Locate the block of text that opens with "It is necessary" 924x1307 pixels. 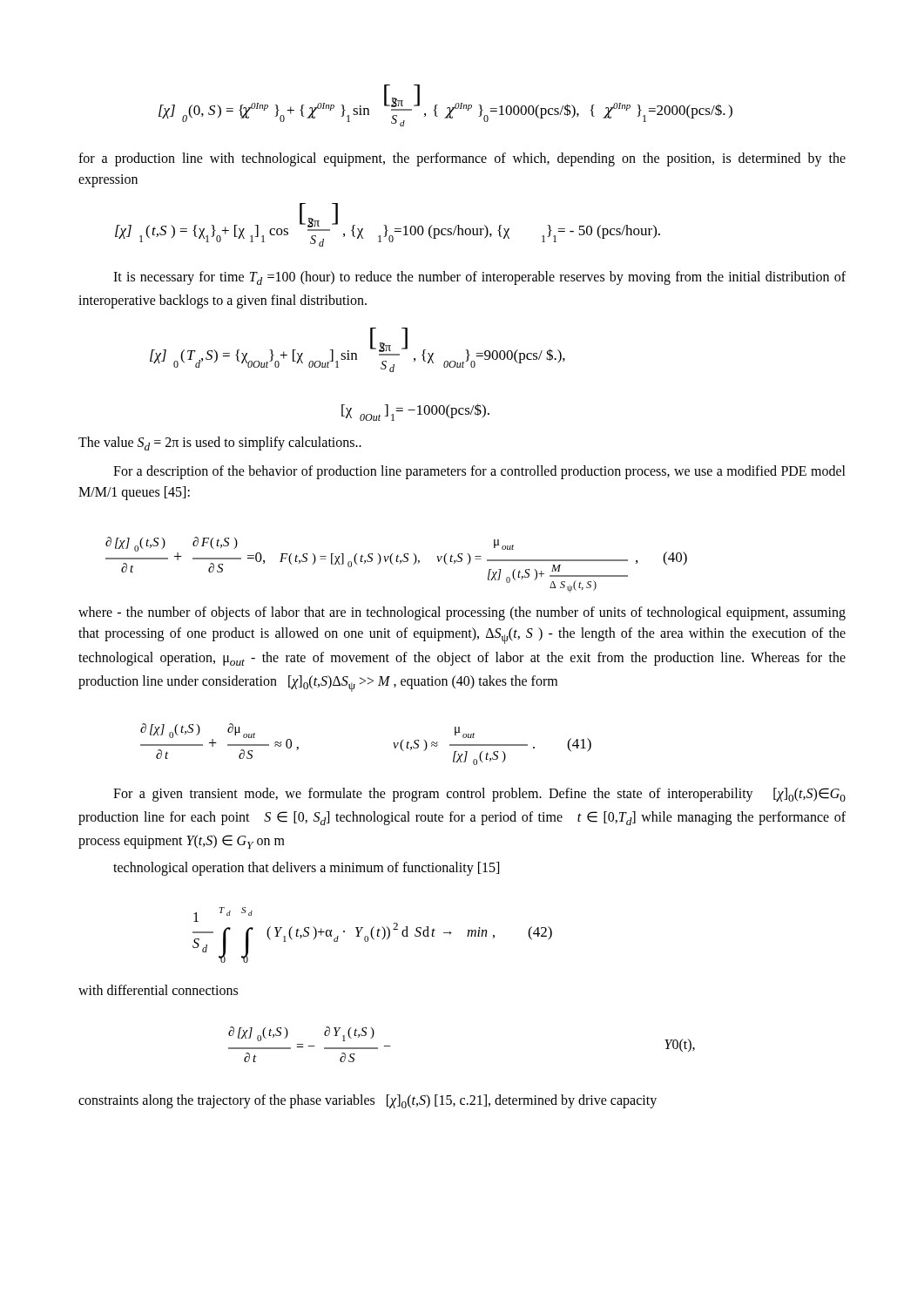point(462,289)
